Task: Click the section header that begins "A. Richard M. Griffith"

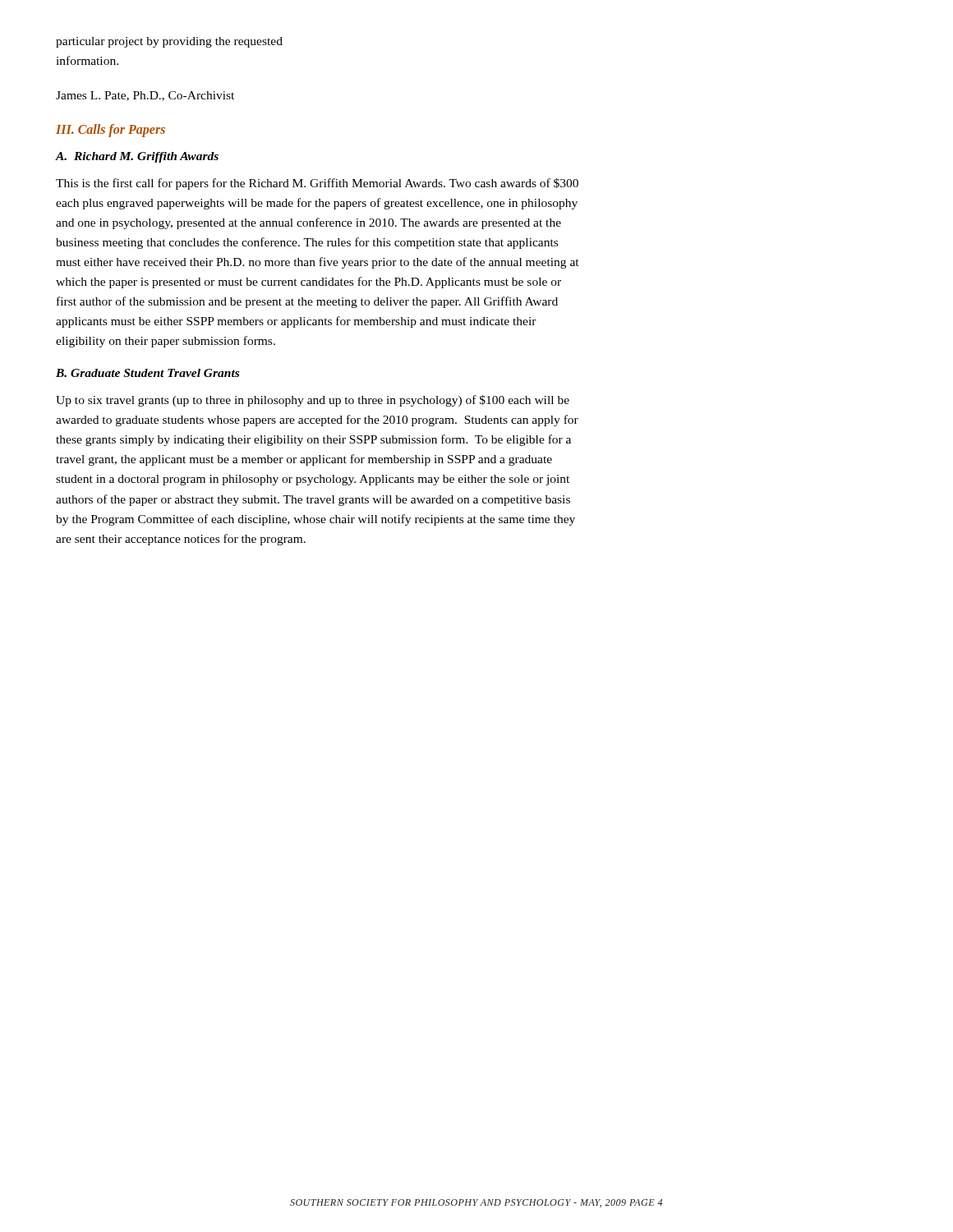Action: pos(137,156)
